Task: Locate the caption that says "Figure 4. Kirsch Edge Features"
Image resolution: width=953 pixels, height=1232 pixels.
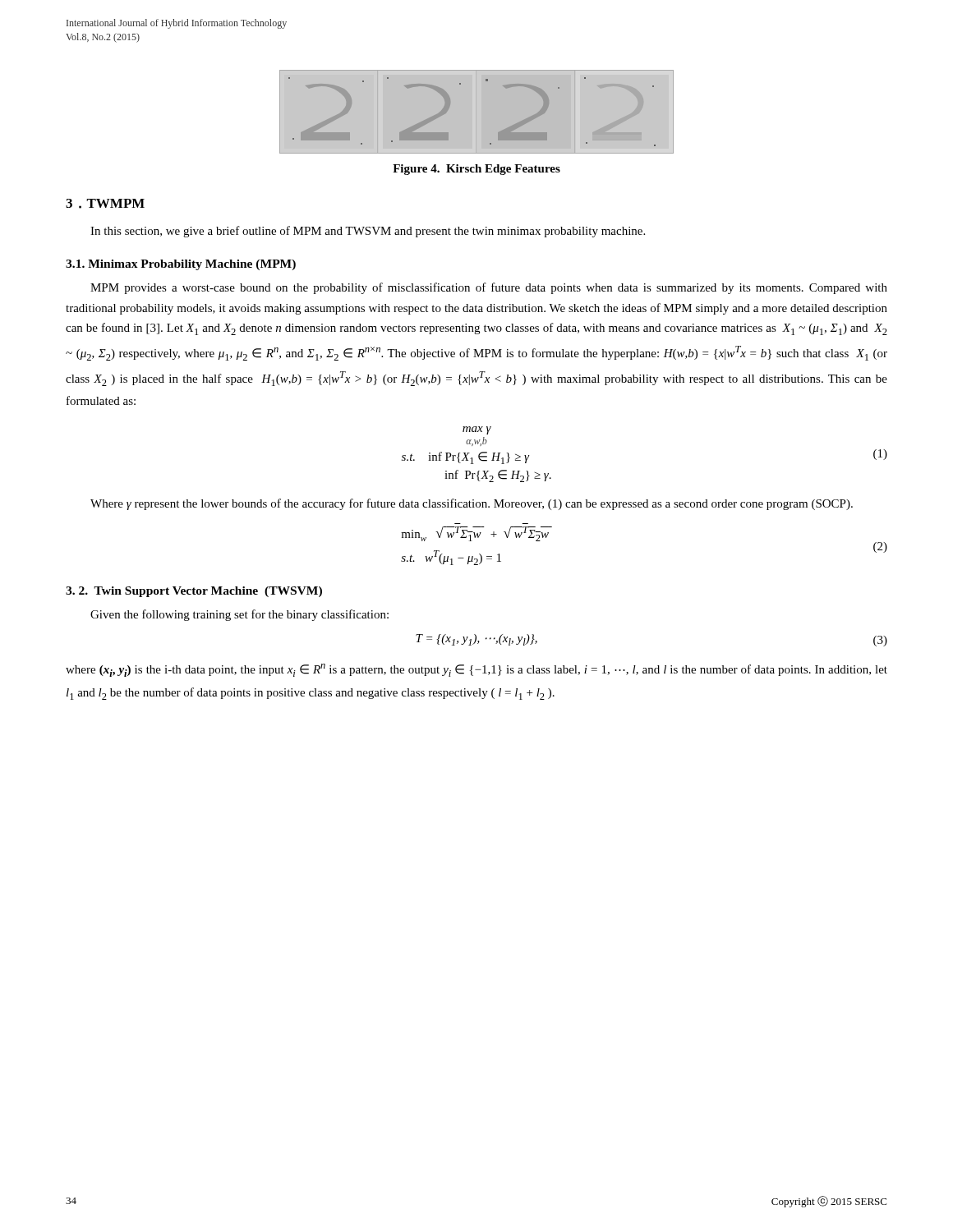Action: pos(476,168)
